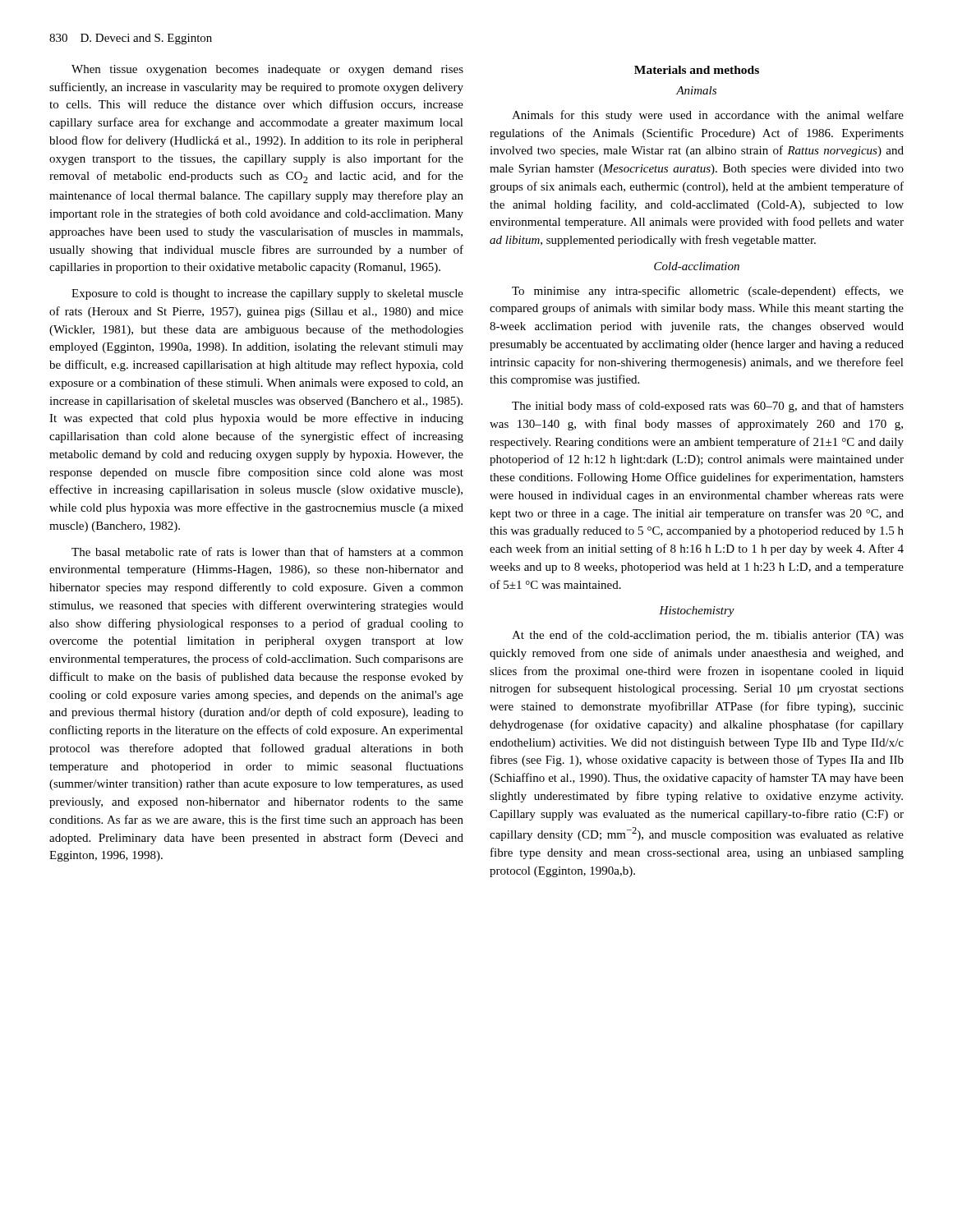
Task: Point to "Materials and methods"
Action: click(x=697, y=69)
